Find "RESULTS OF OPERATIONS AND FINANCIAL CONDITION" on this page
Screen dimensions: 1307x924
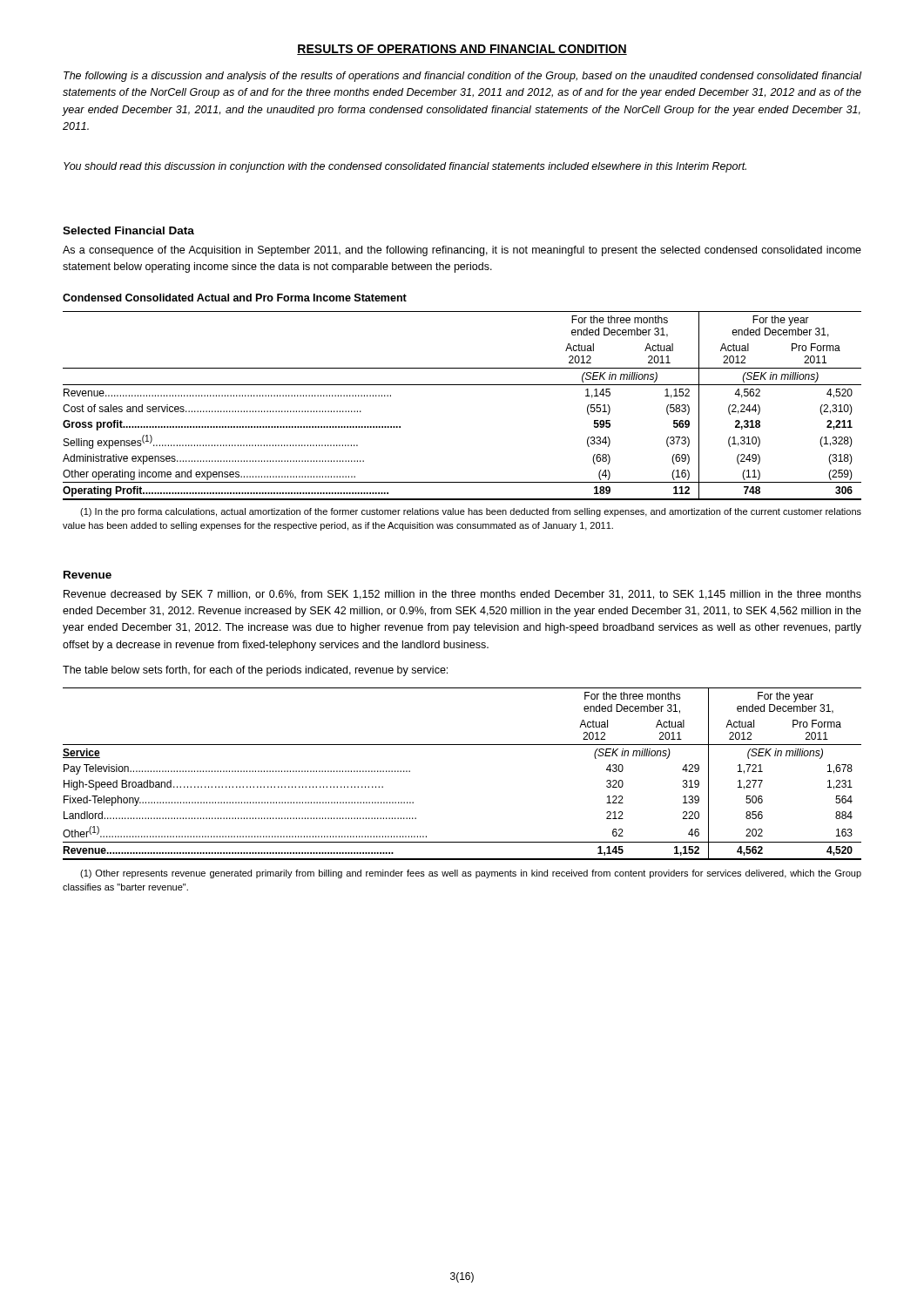(462, 49)
